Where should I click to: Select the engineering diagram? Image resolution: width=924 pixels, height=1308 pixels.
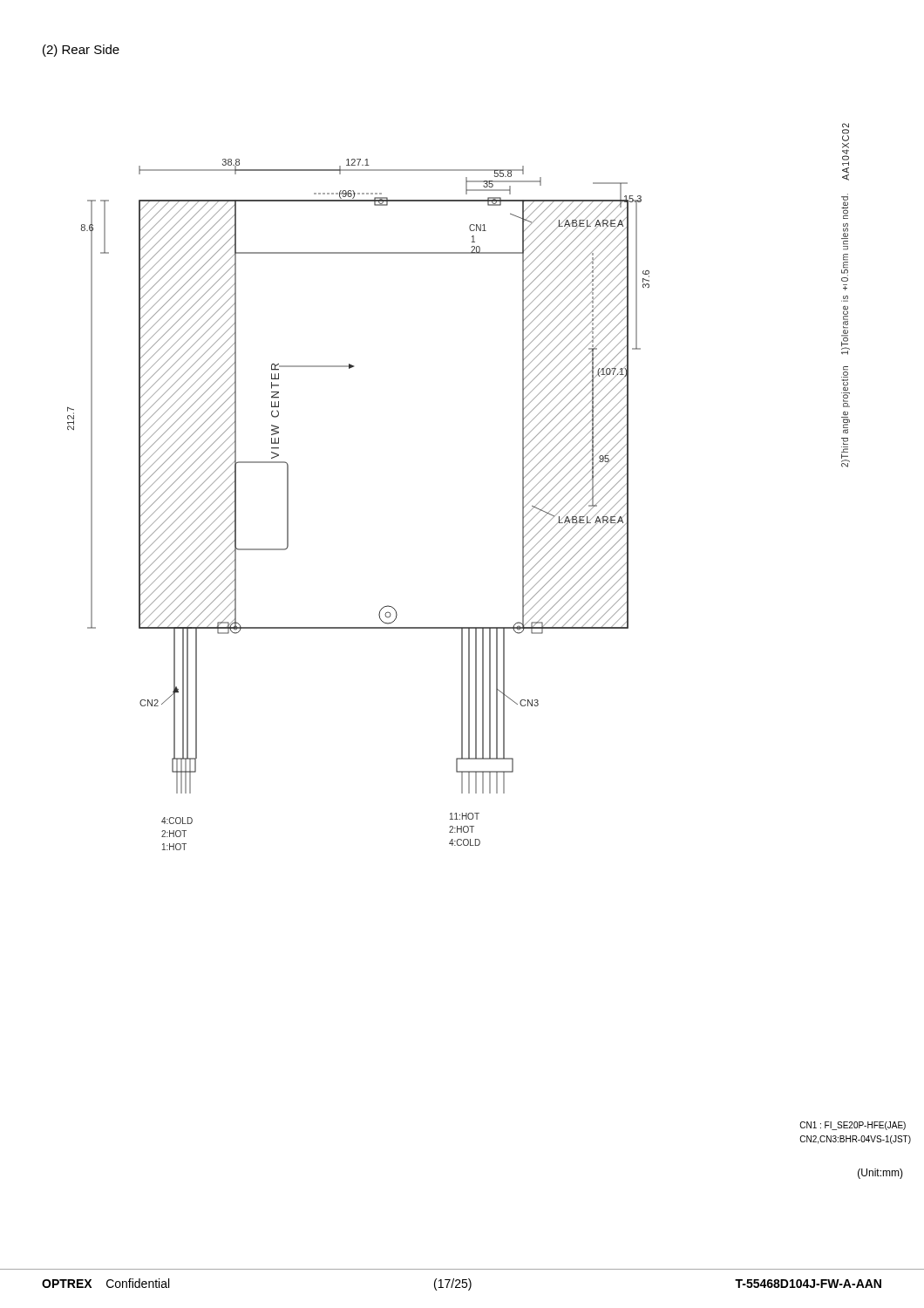(x=418, y=628)
